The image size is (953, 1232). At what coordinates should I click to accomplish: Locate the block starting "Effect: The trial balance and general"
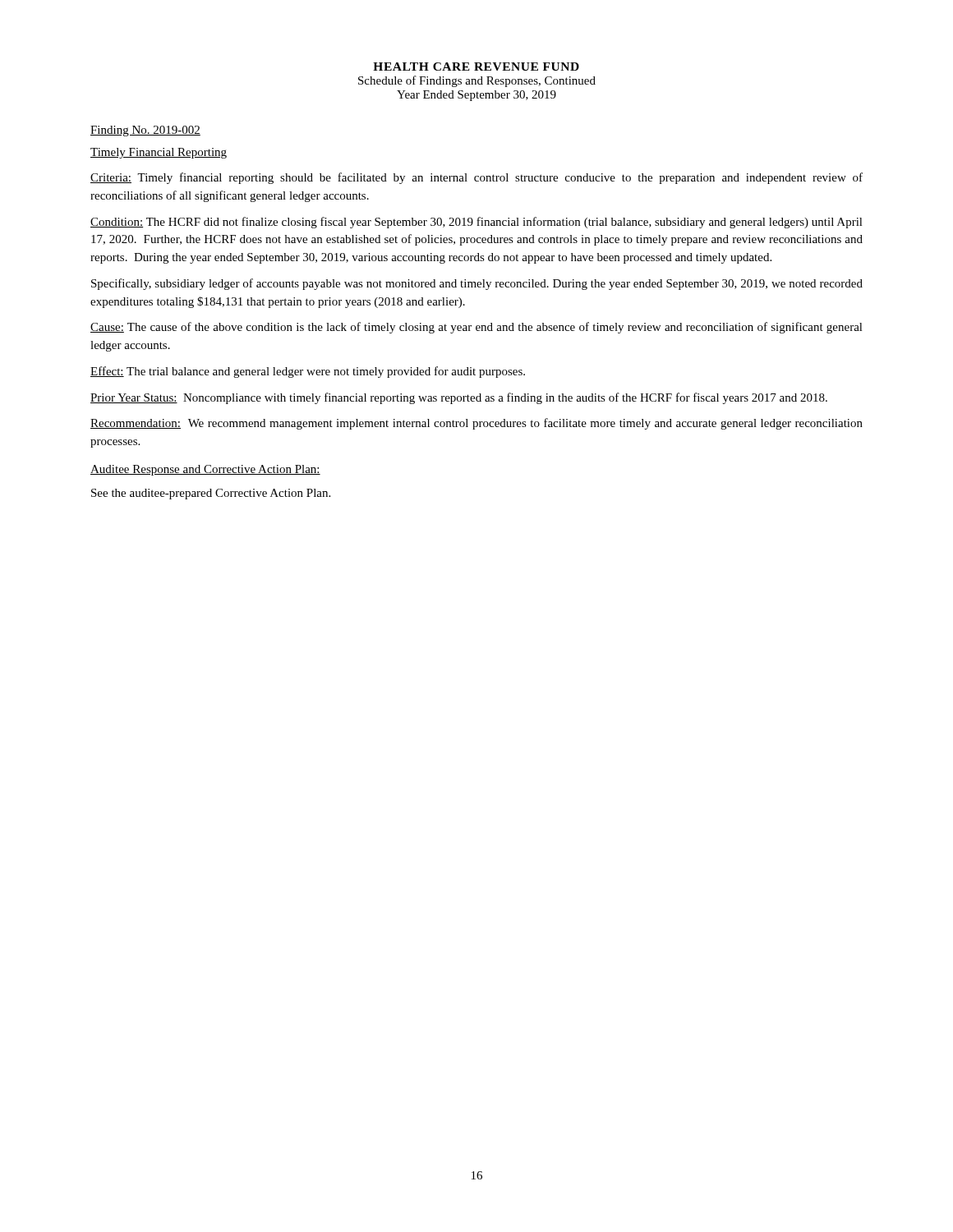click(308, 371)
